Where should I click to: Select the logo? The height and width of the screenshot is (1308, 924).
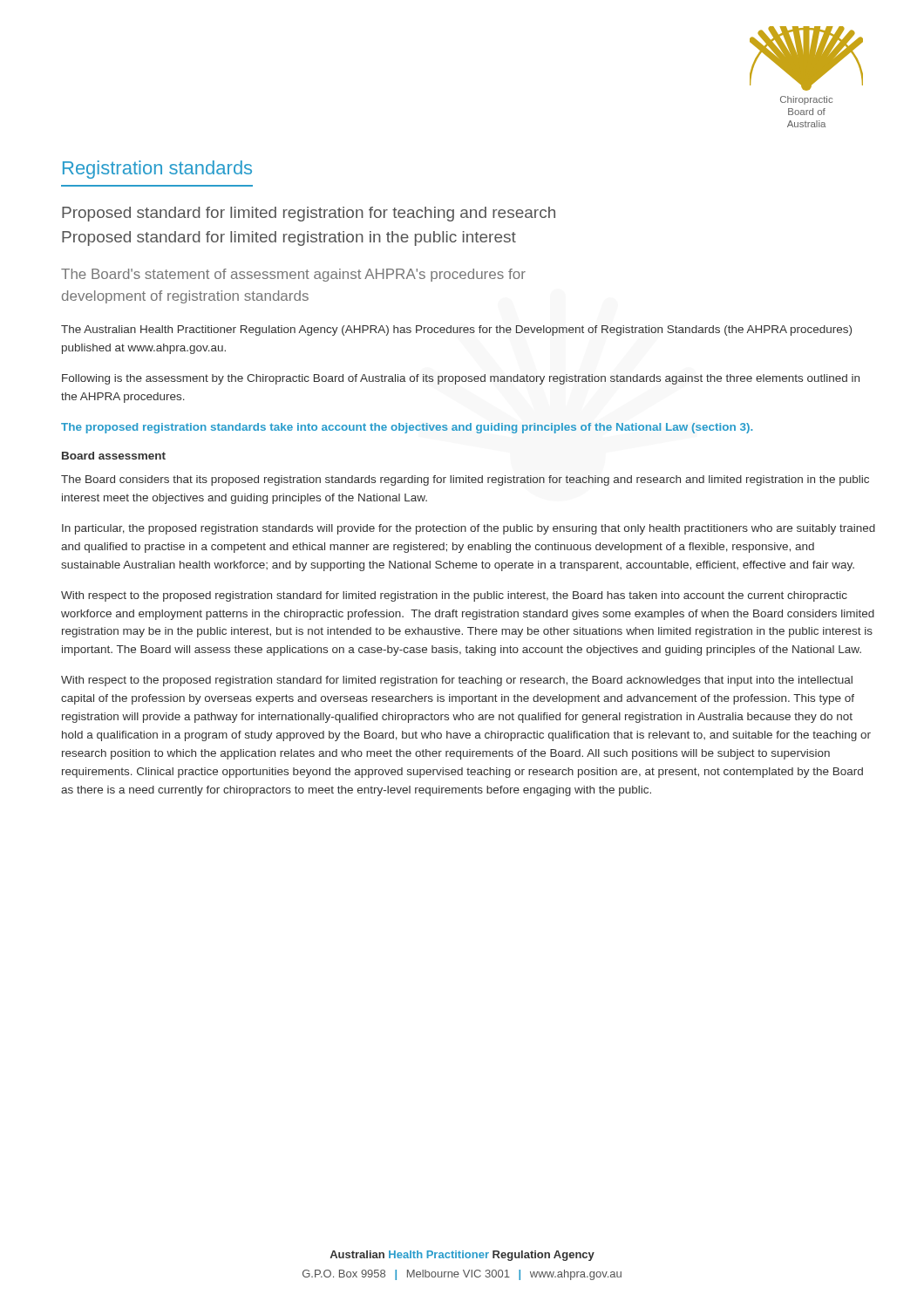tap(806, 78)
